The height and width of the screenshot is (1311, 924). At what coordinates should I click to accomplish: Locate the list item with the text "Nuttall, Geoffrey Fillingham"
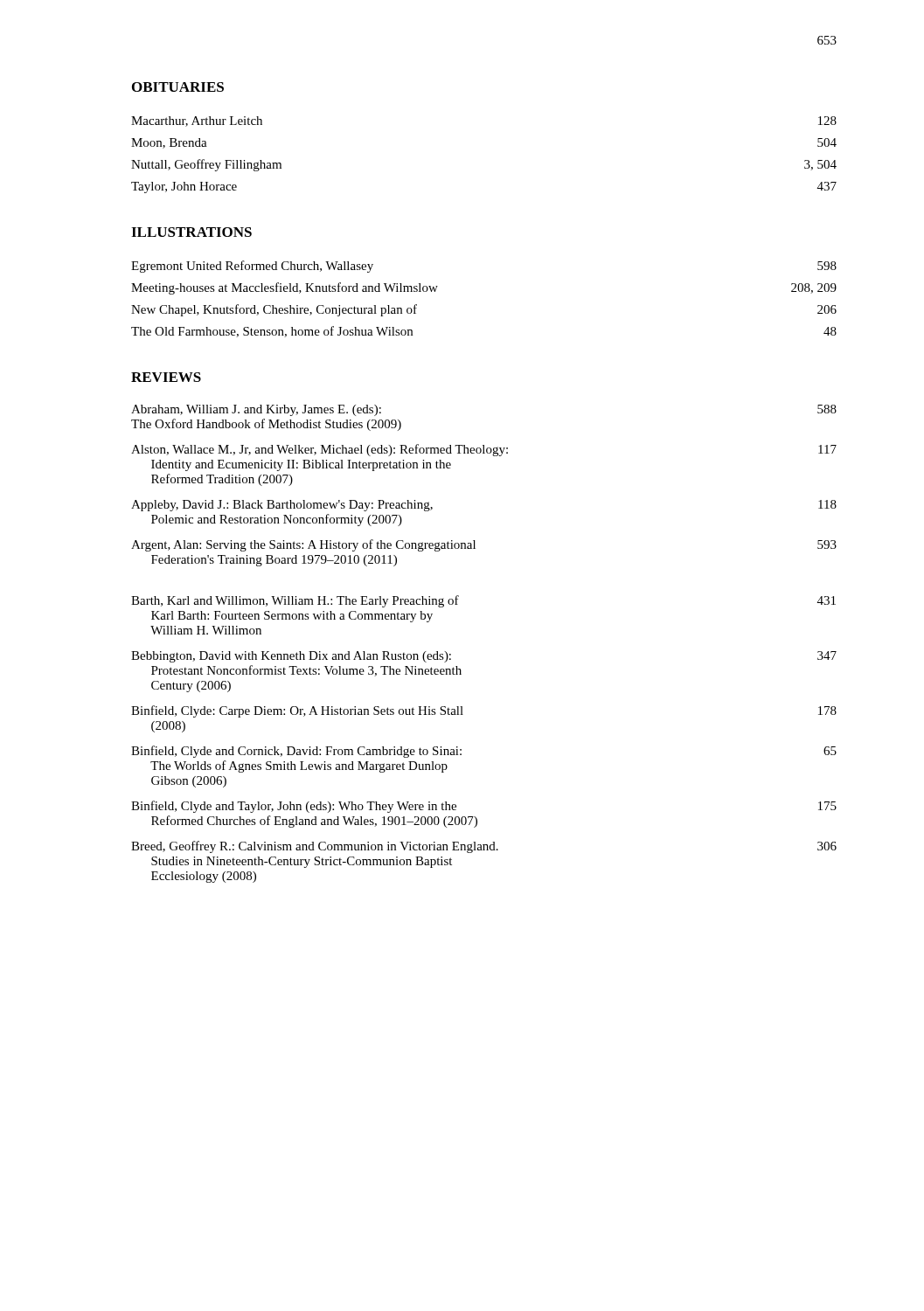click(x=206, y=165)
